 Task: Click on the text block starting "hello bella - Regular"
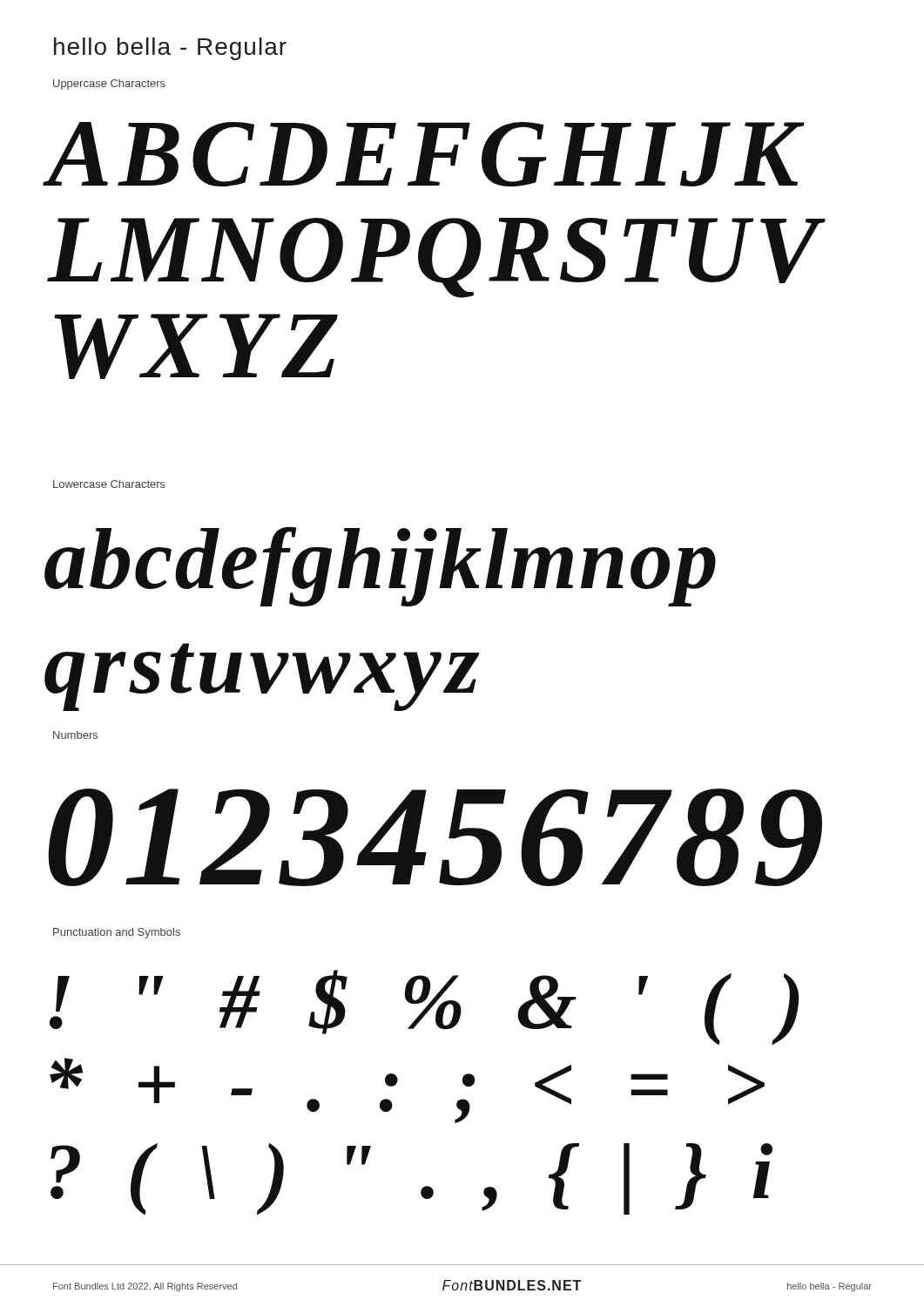coord(170,47)
